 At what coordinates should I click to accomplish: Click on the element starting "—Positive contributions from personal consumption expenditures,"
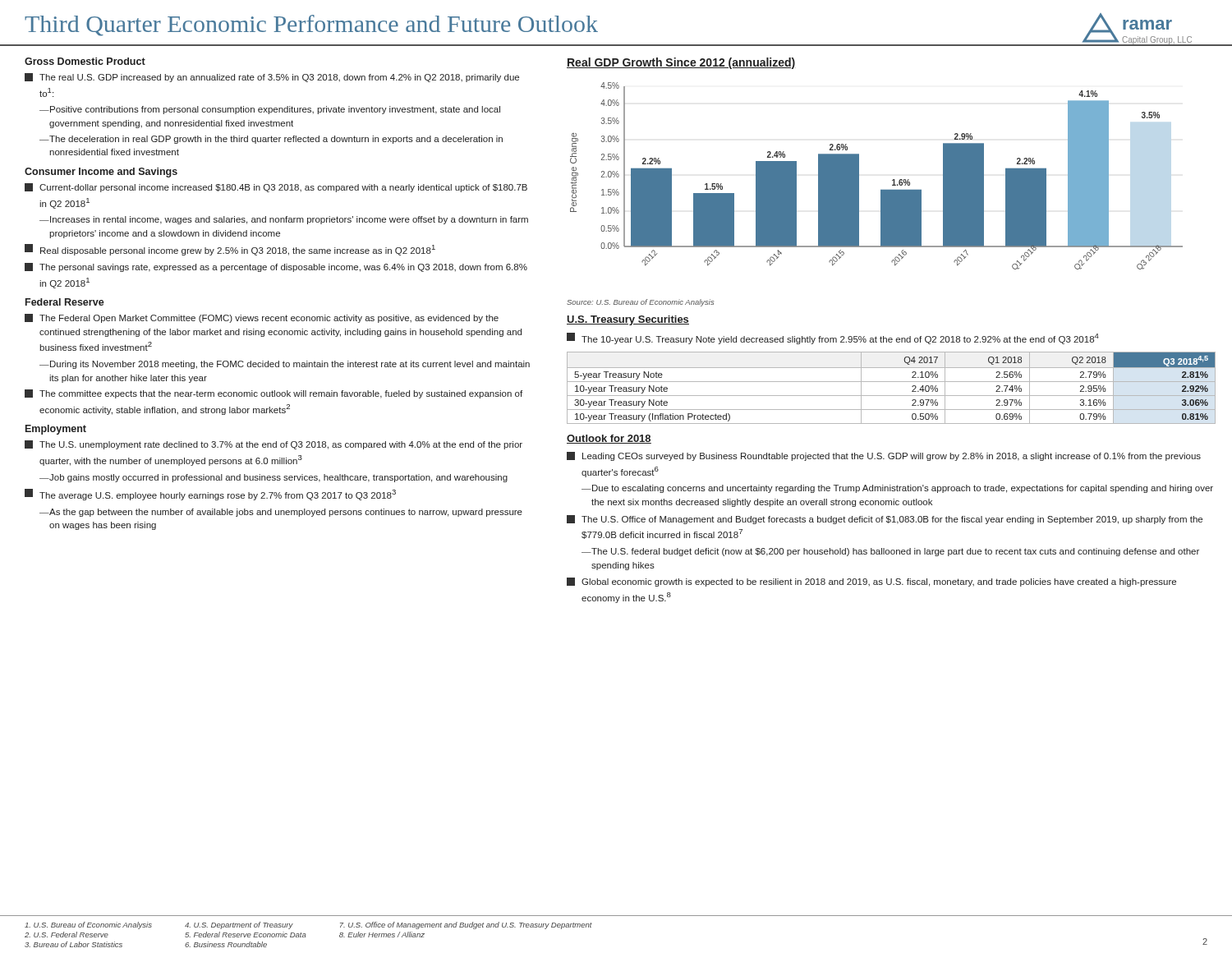(x=287, y=117)
